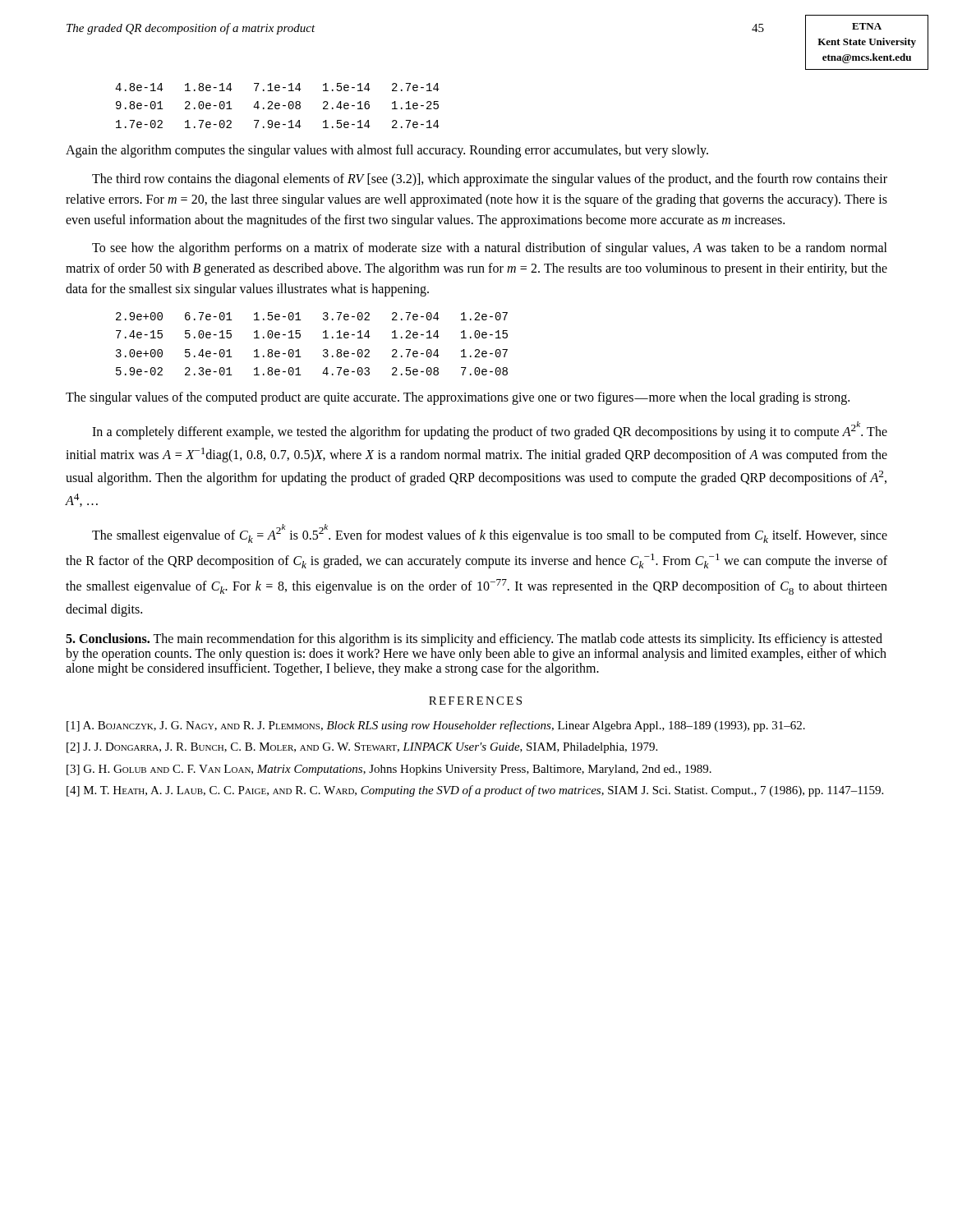Screen dimensions: 1232x953
Task: Find the text block starting "[4] M. T. Heath,"
Action: (x=475, y=790)
